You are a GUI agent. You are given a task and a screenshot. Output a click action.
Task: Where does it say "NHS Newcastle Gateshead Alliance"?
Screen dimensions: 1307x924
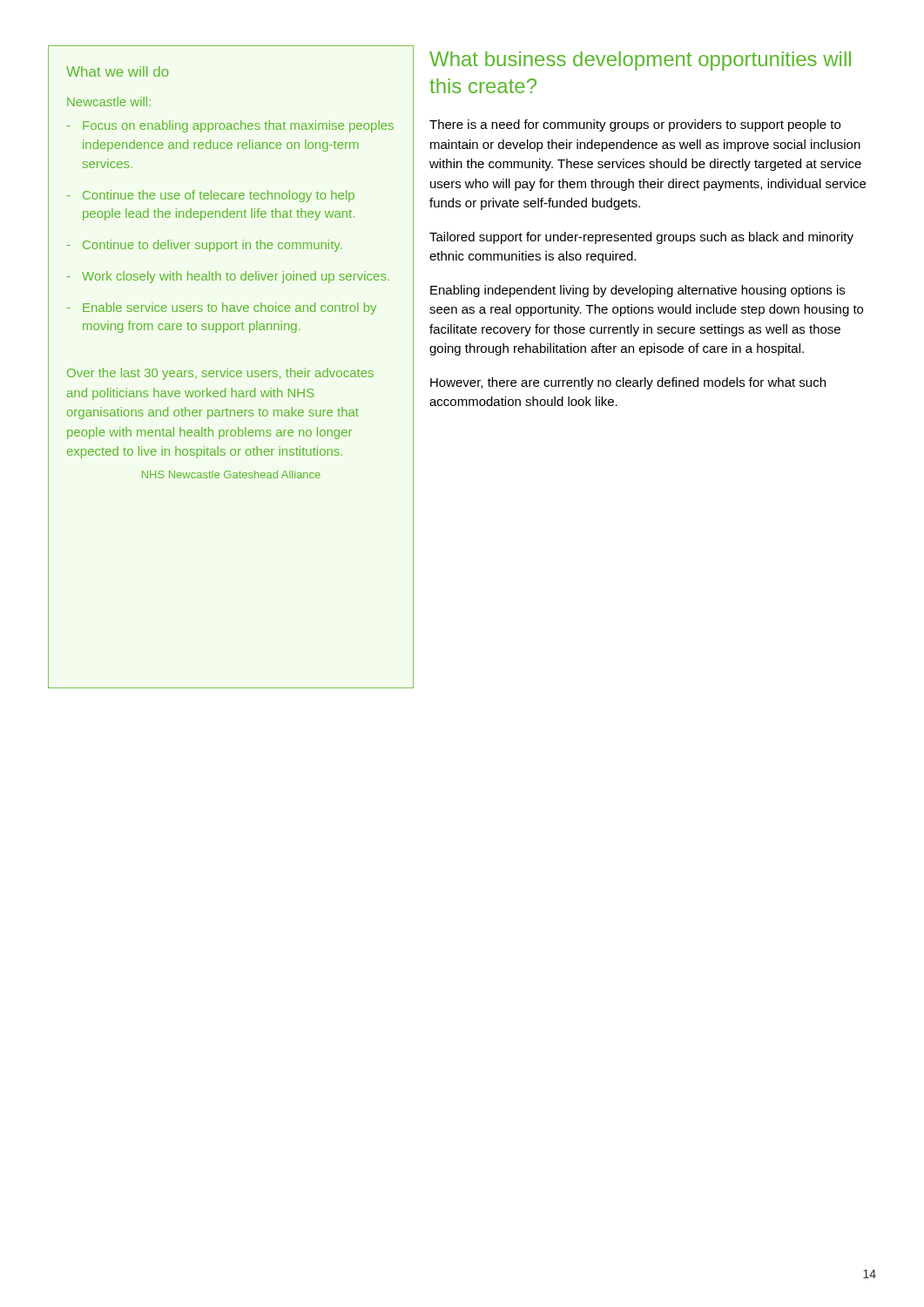coord(231,474)
